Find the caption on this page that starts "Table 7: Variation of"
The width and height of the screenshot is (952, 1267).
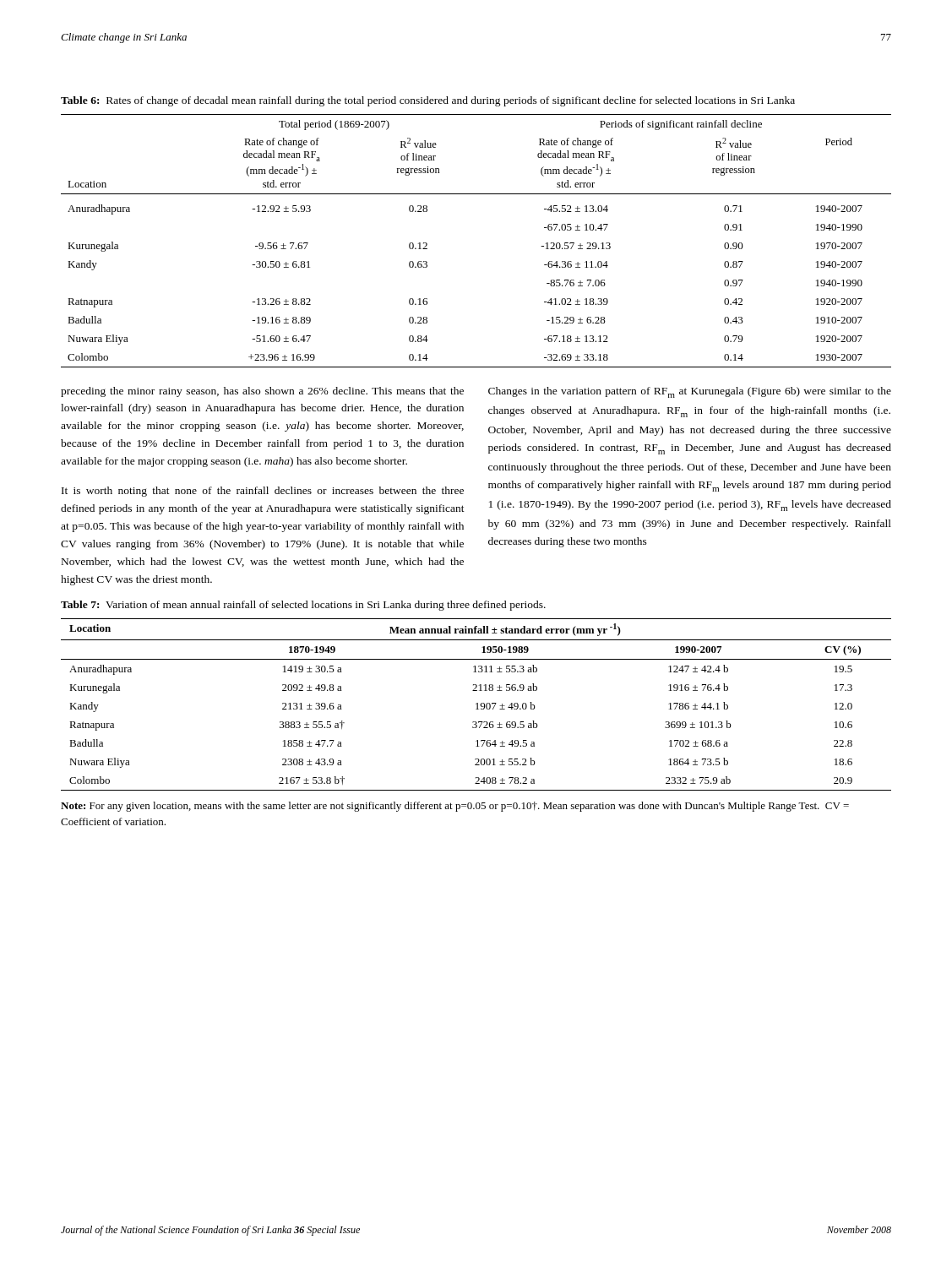(x=303, y=604)
